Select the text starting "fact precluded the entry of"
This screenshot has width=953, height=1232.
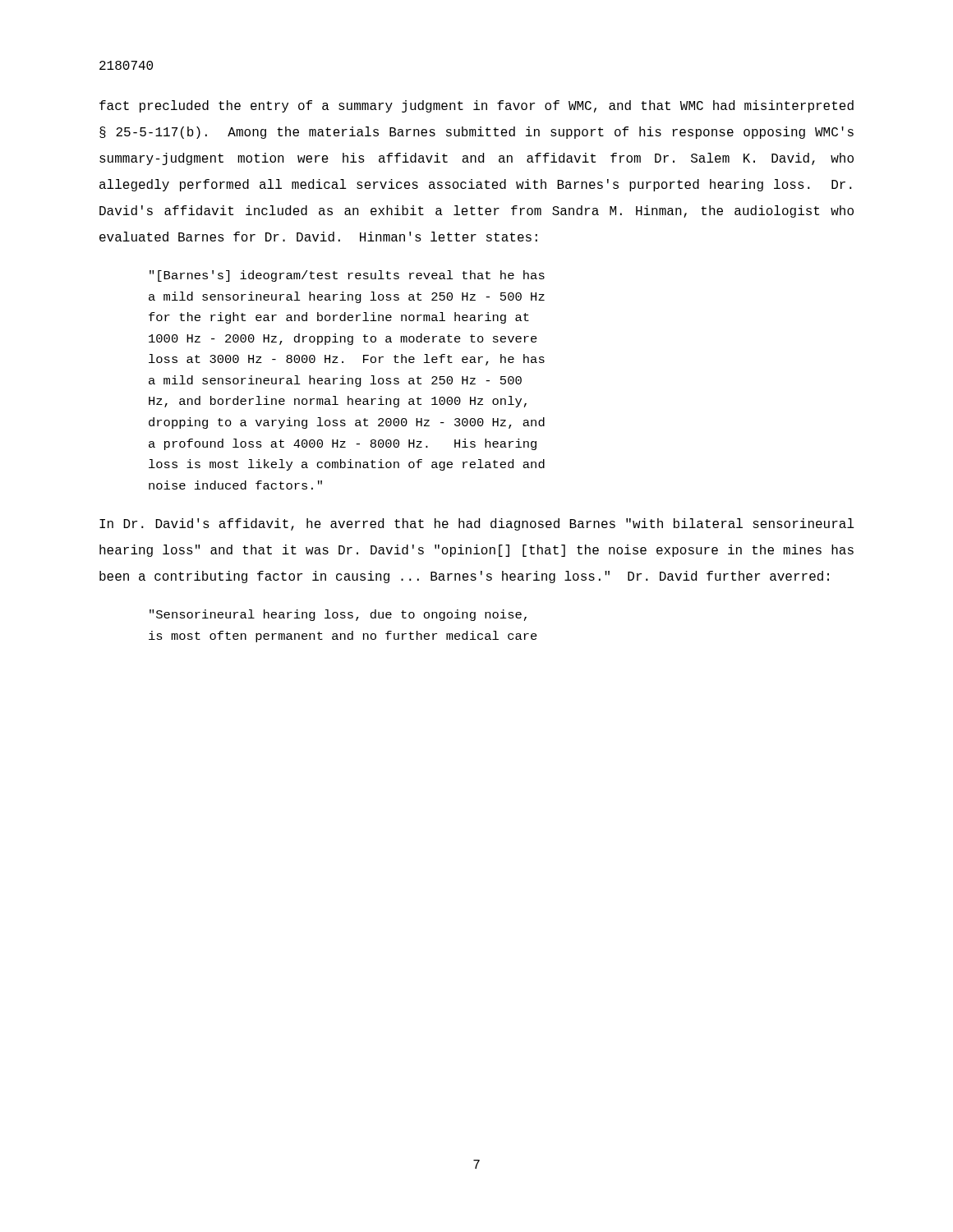pyautogui.click(x=476, y=172)
